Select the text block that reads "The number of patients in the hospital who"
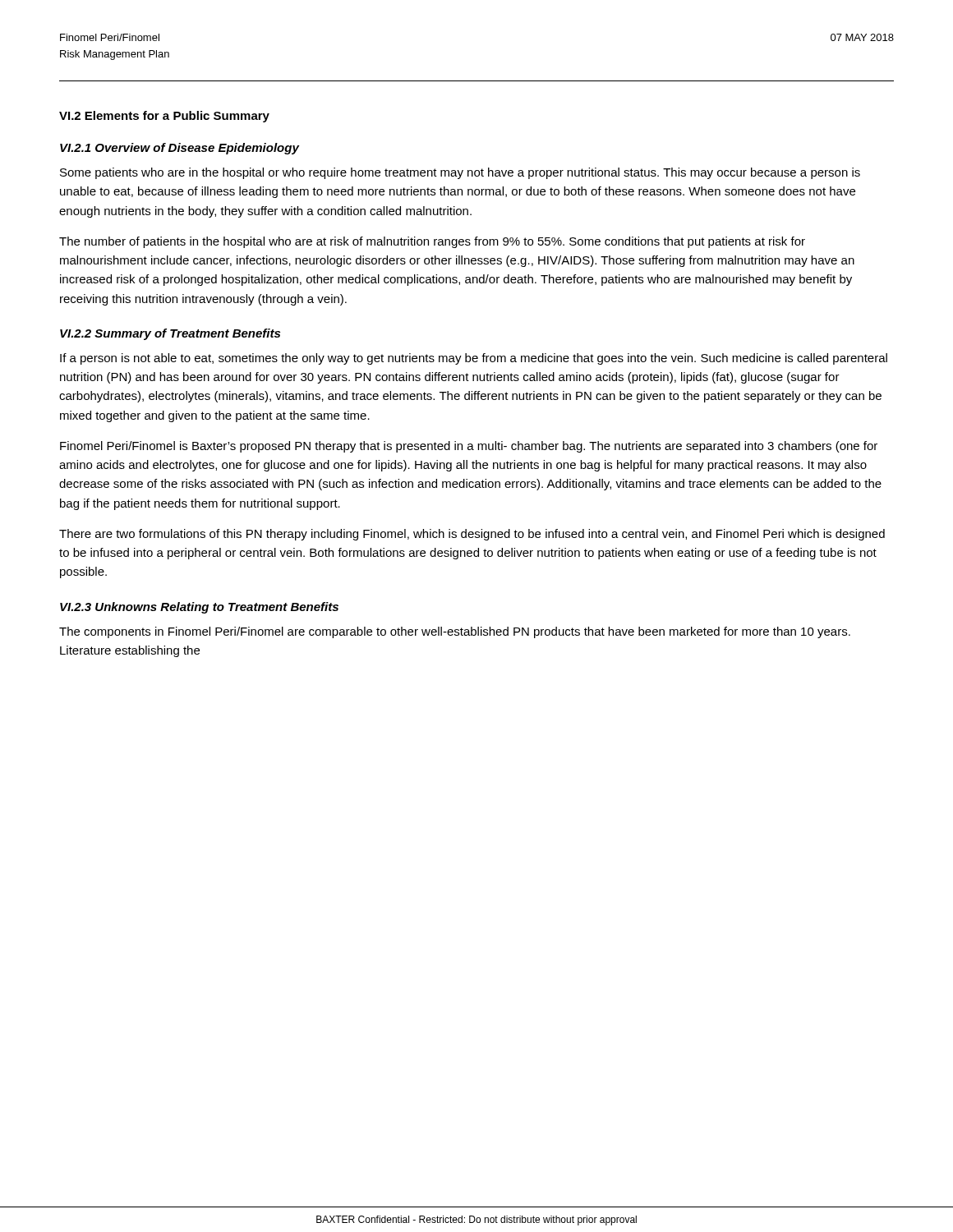The image size is (953, 1232). click(x=457, y=270)
